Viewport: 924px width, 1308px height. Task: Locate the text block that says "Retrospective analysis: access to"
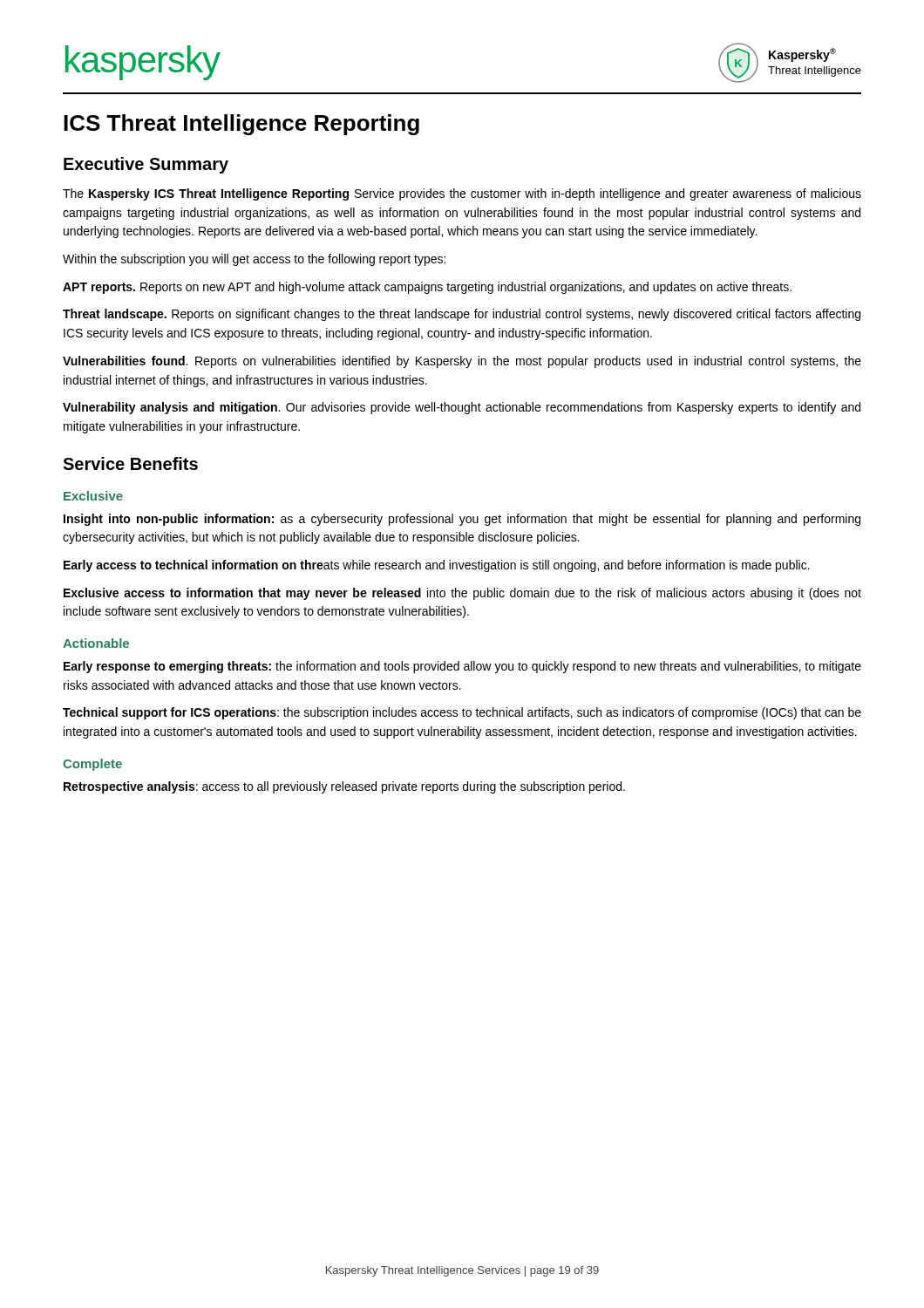[x=462, y=787]
